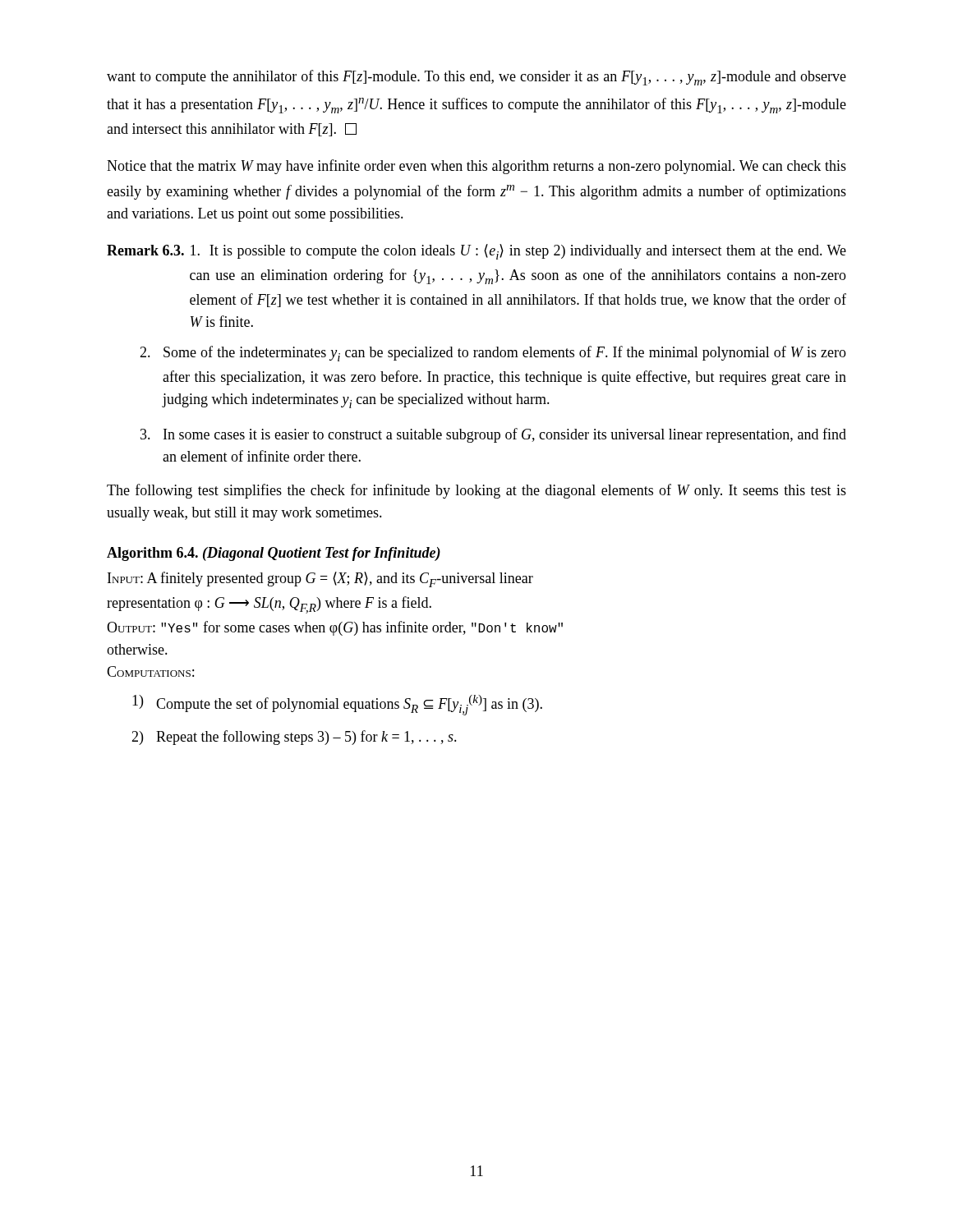Viewport: 953px width, 1232px height.
Task: Point to the block beginning "3. In some"
Action: (493, 446)
